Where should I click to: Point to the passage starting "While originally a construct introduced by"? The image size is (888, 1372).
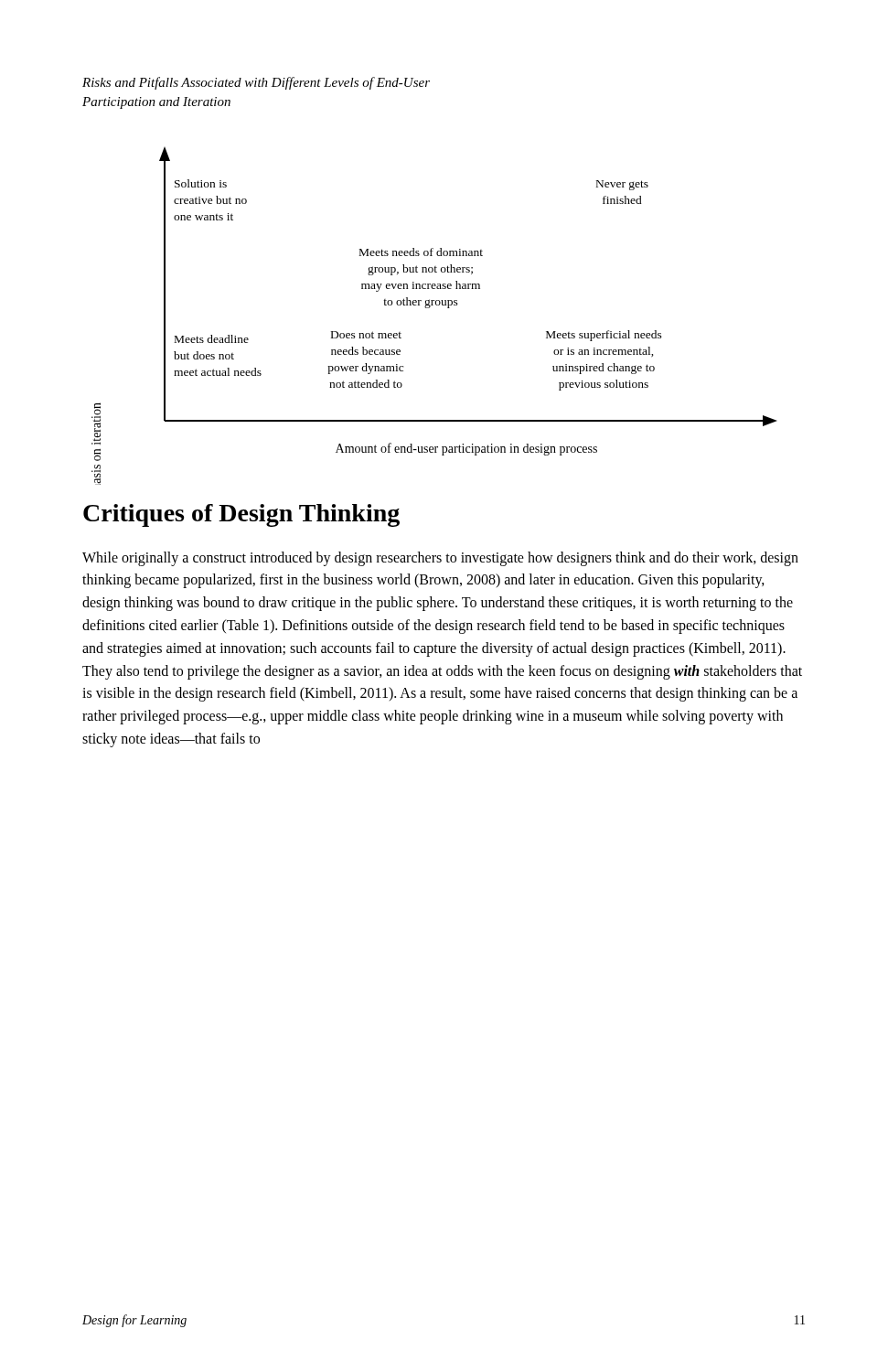442,648
